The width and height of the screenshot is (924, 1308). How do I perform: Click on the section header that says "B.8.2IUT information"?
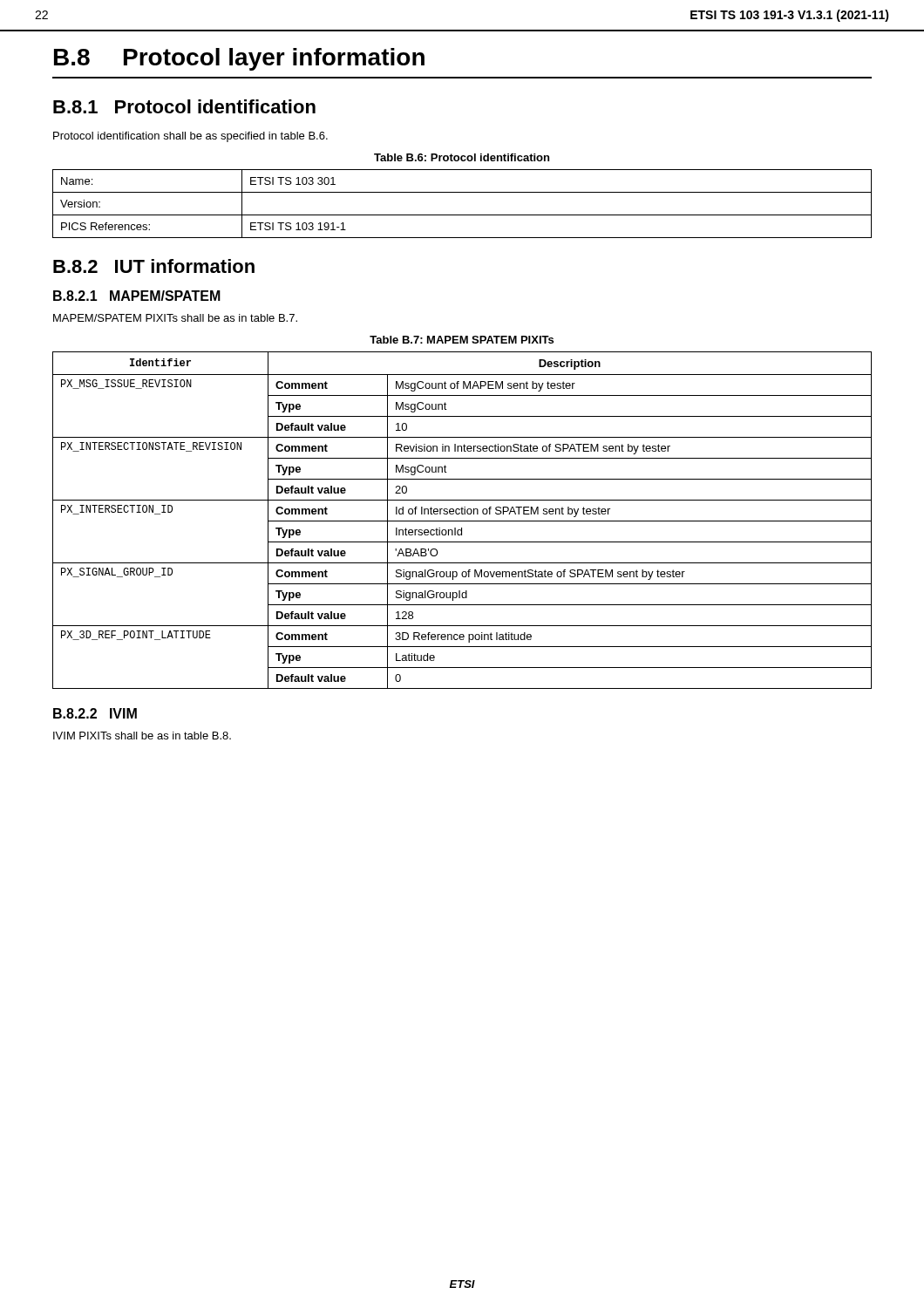point(154,266)
